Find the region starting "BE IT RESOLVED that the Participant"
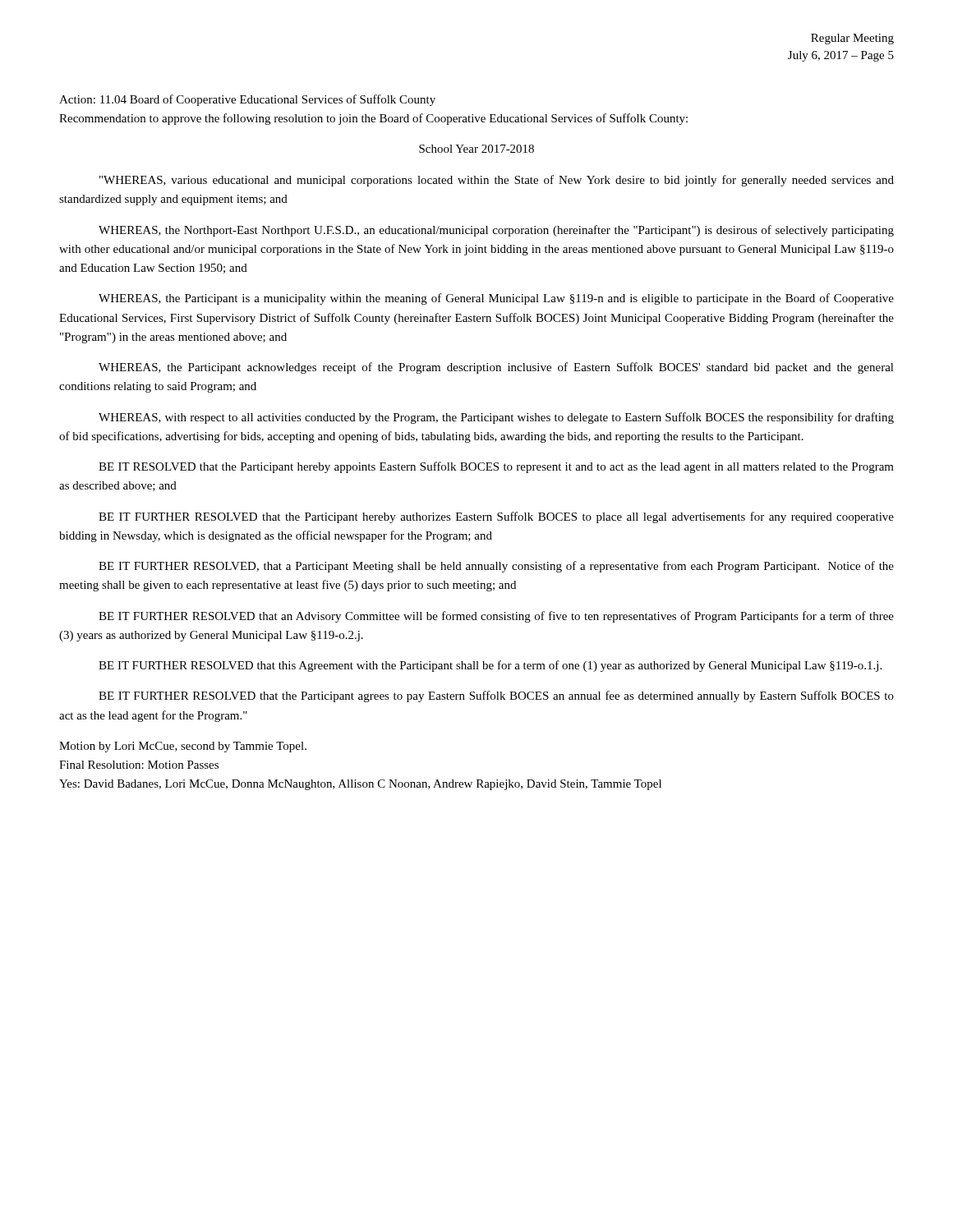953x1232 pixels. tap(476, 476)
